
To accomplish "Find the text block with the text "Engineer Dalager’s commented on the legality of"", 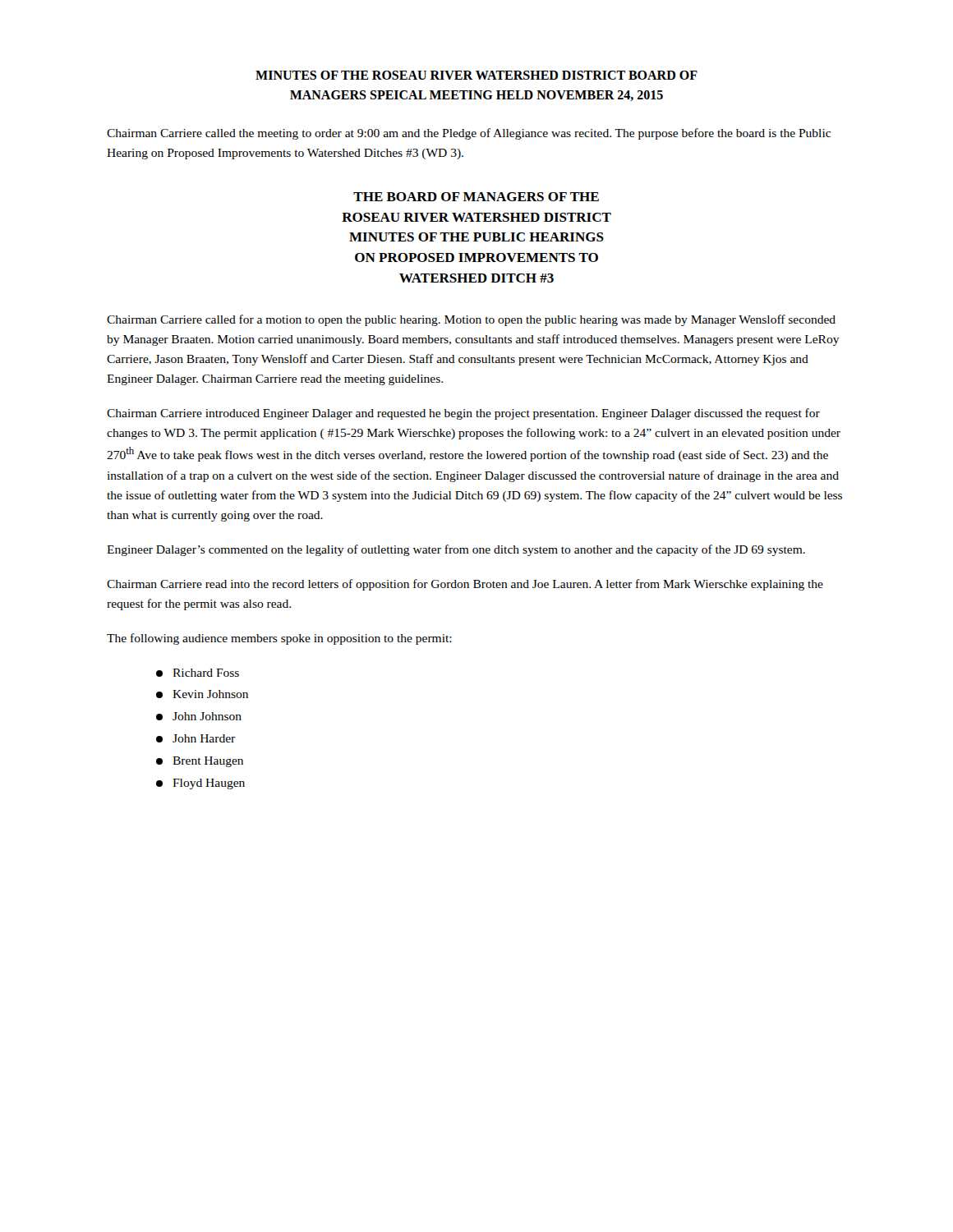I will point(456,549).
